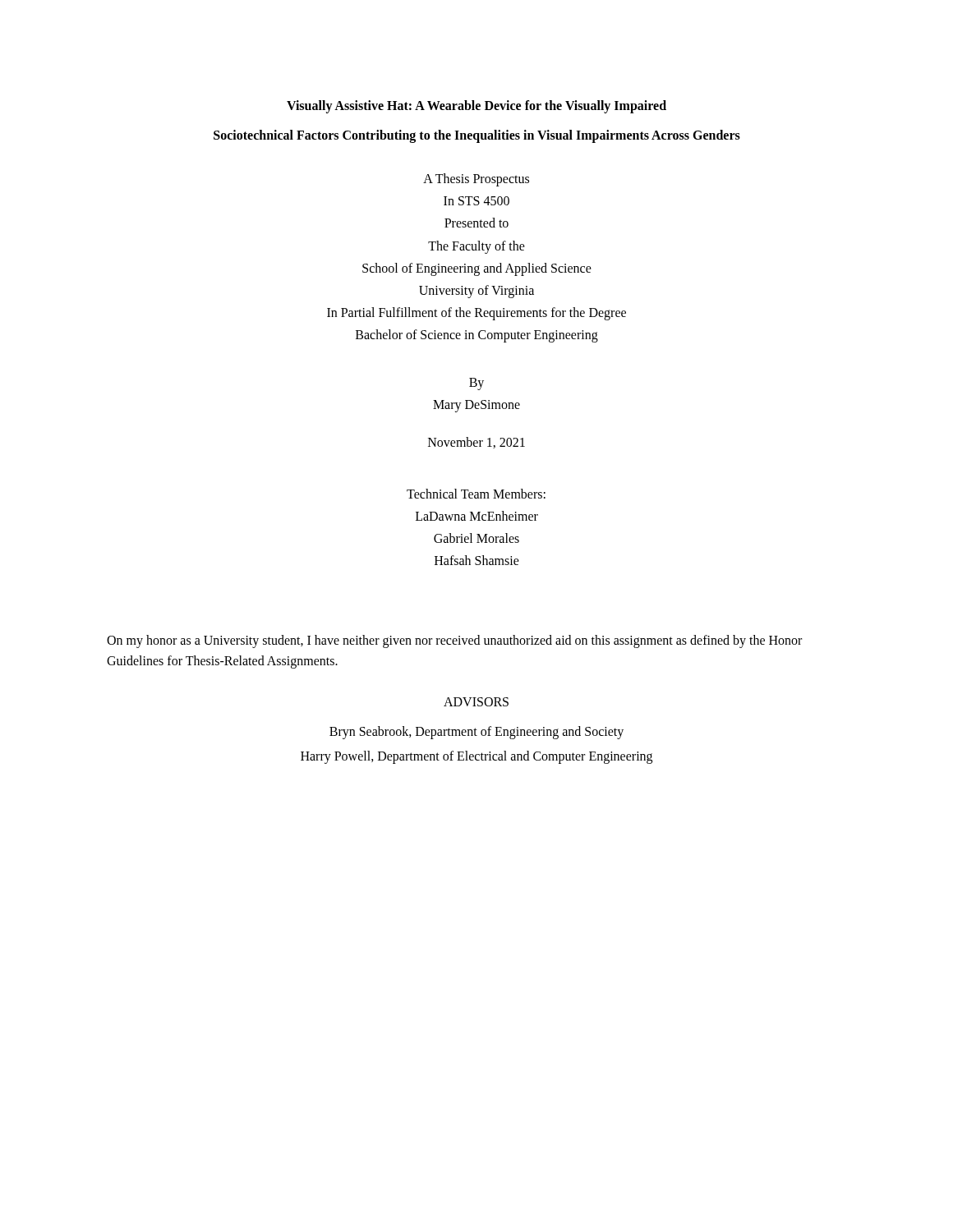Click where it says "By Mary DeSimone"
953x1232 pixels.
476,393
